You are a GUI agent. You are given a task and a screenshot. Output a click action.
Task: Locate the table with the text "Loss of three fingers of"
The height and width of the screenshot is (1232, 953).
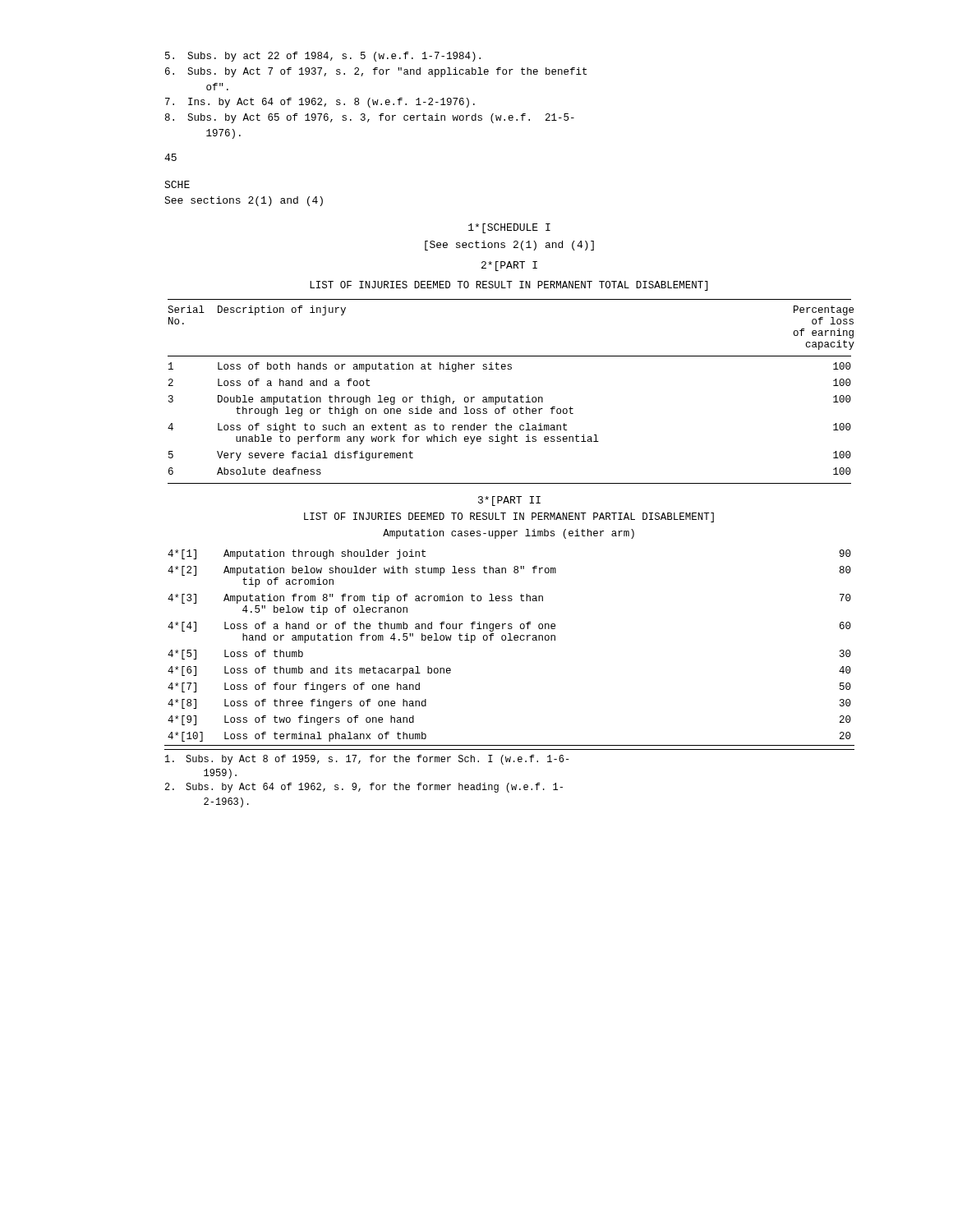pyautogui.click(x=509, y=646)
